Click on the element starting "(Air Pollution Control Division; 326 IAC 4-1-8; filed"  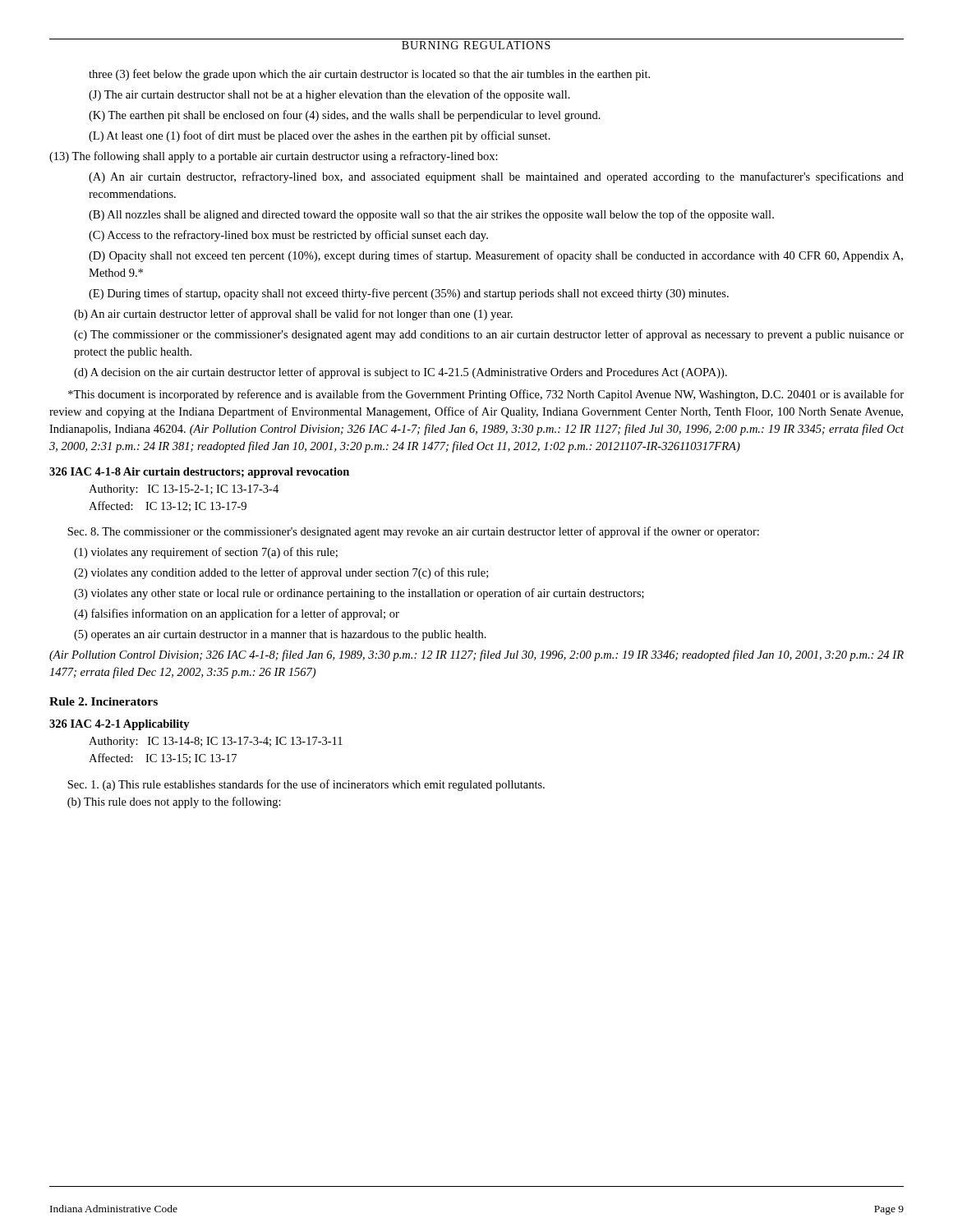tap(476, 664)
